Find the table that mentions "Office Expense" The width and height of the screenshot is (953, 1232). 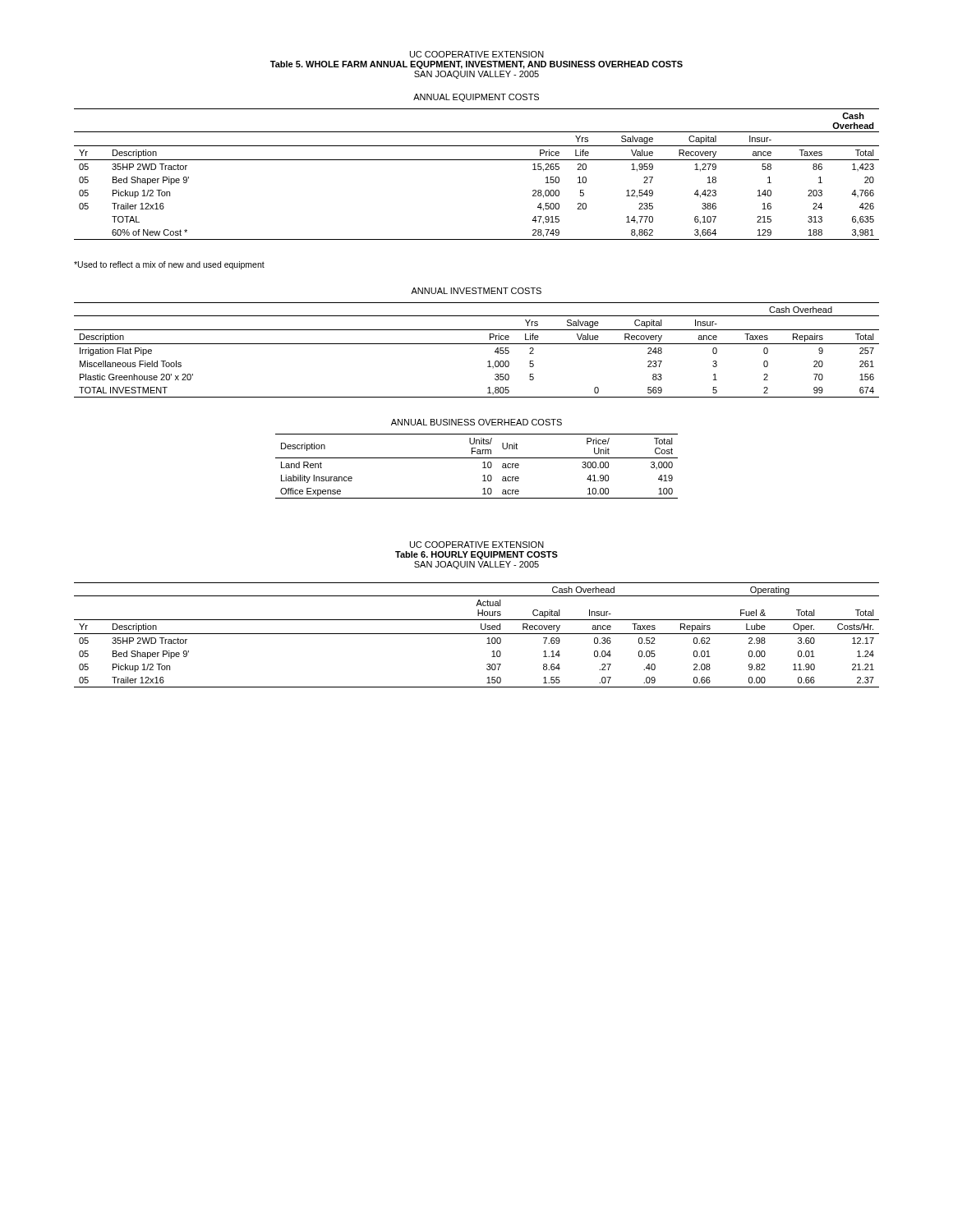(x=476, y=466)
